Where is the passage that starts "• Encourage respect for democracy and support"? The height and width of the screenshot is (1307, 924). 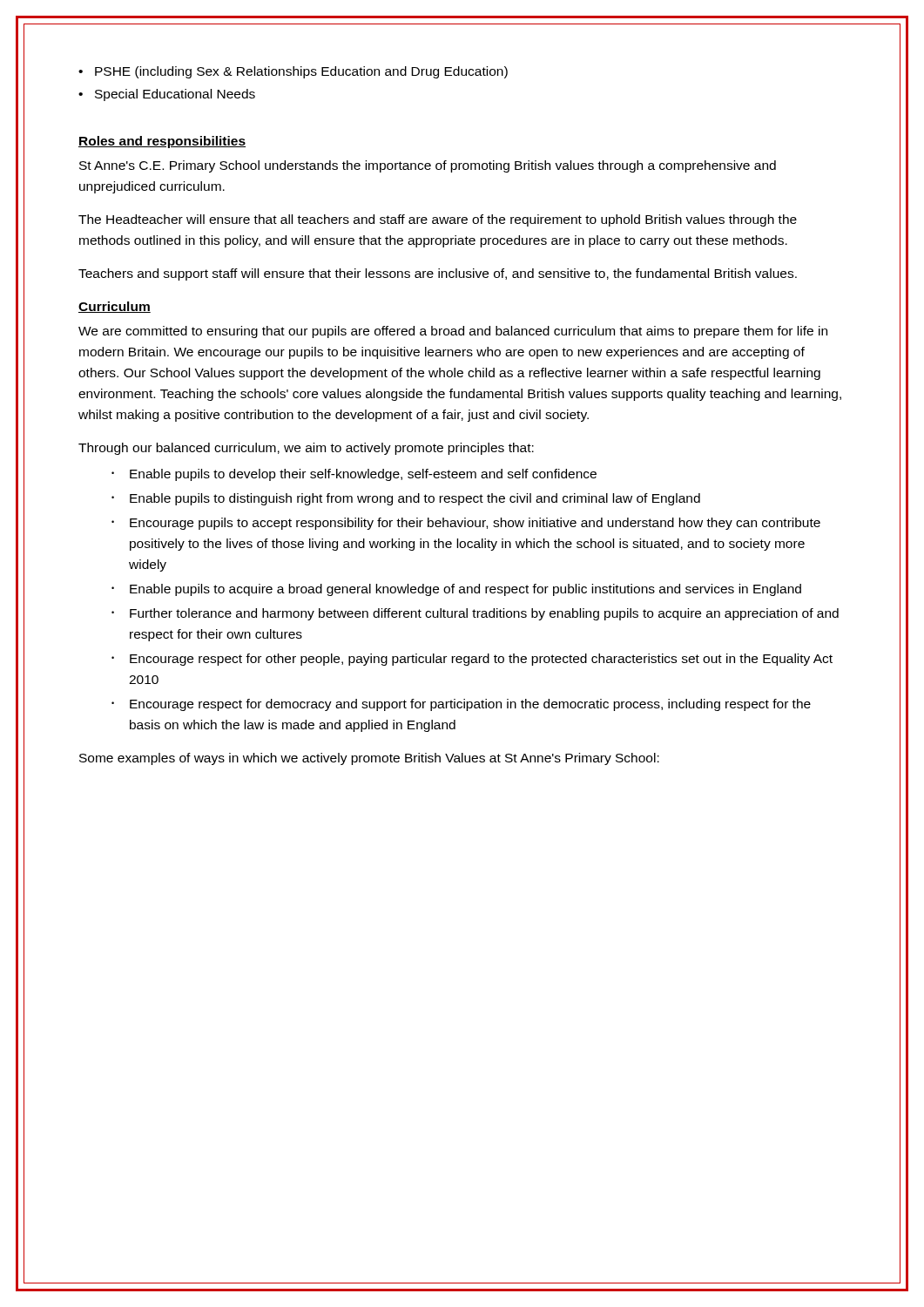coord(479,715)
